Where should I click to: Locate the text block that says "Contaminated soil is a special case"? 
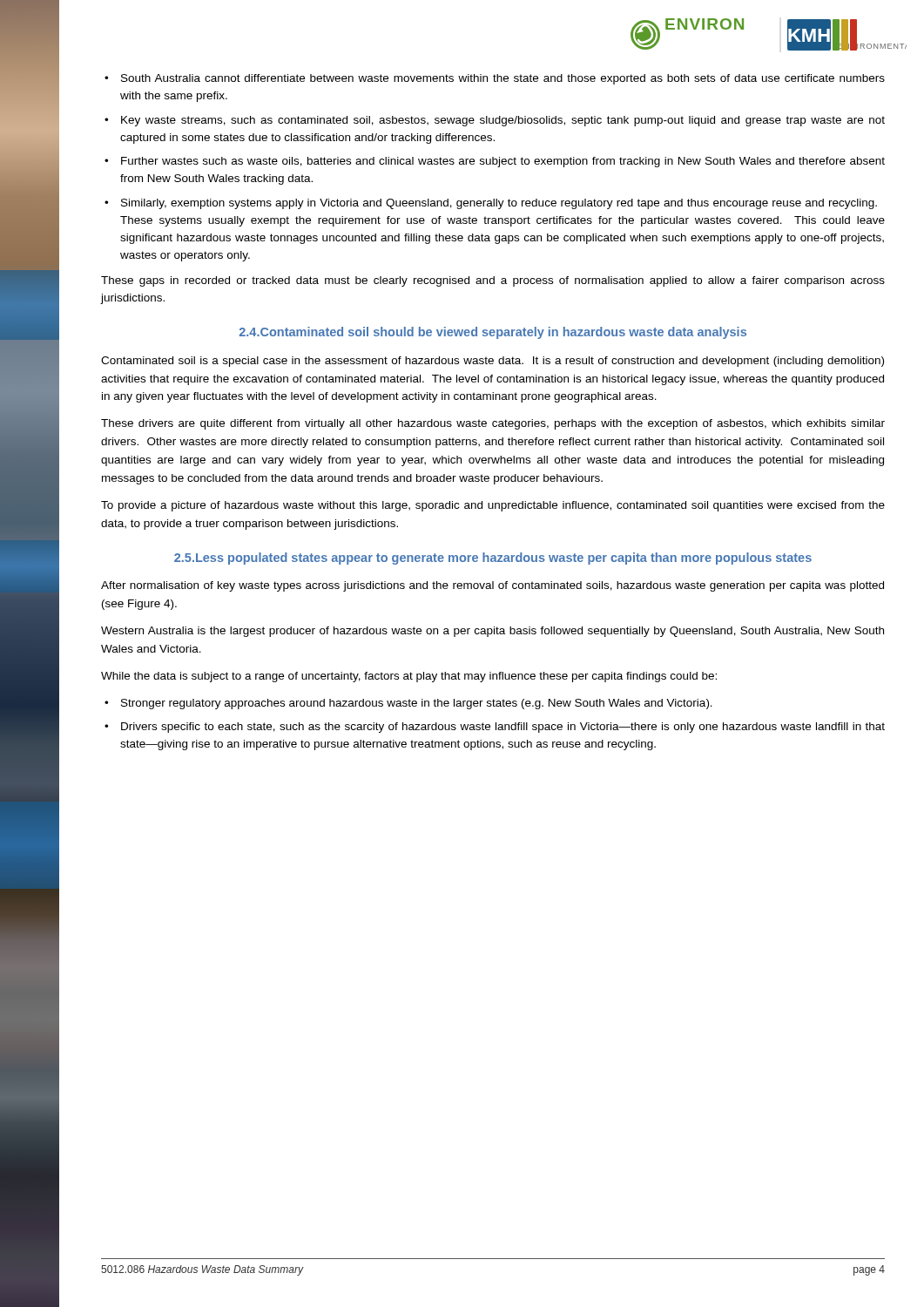493,379
